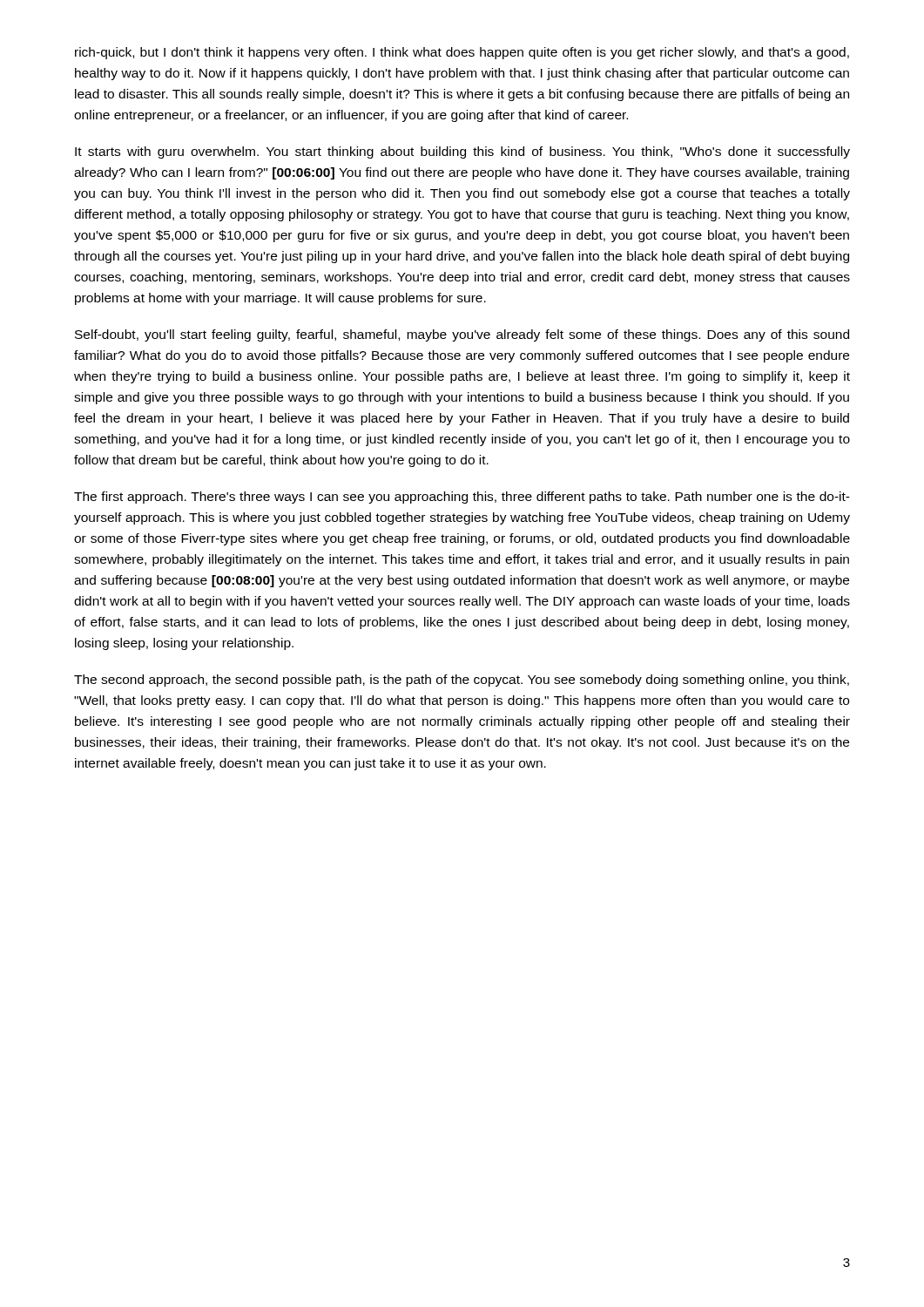Click on the element starting "rich-quick, but I don't think it"
The image size is (924, 1307).
point(462,83)
